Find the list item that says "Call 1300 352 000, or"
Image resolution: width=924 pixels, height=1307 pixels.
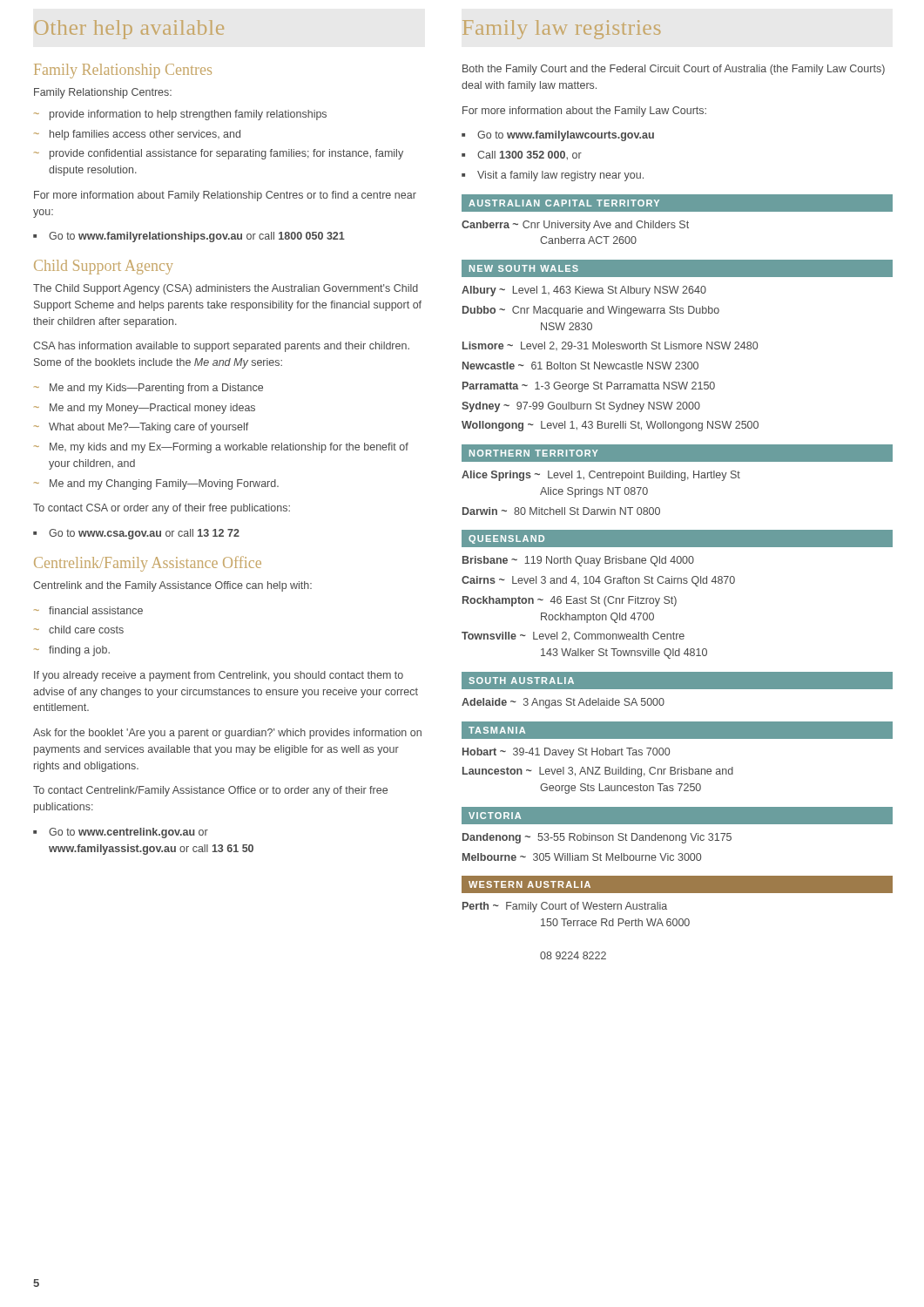529,155
